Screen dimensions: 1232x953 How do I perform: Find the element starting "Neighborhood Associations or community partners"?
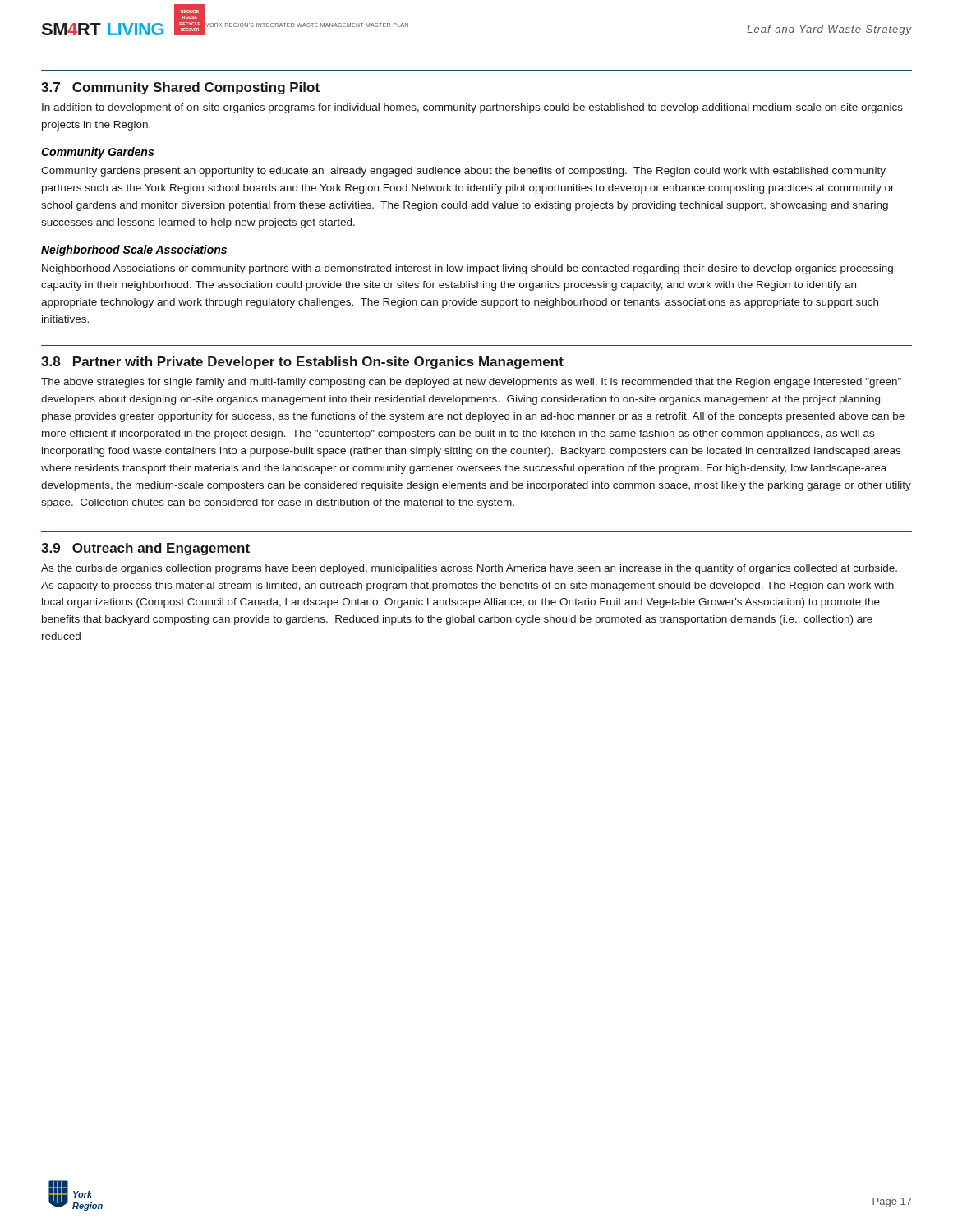pos(467,294)
